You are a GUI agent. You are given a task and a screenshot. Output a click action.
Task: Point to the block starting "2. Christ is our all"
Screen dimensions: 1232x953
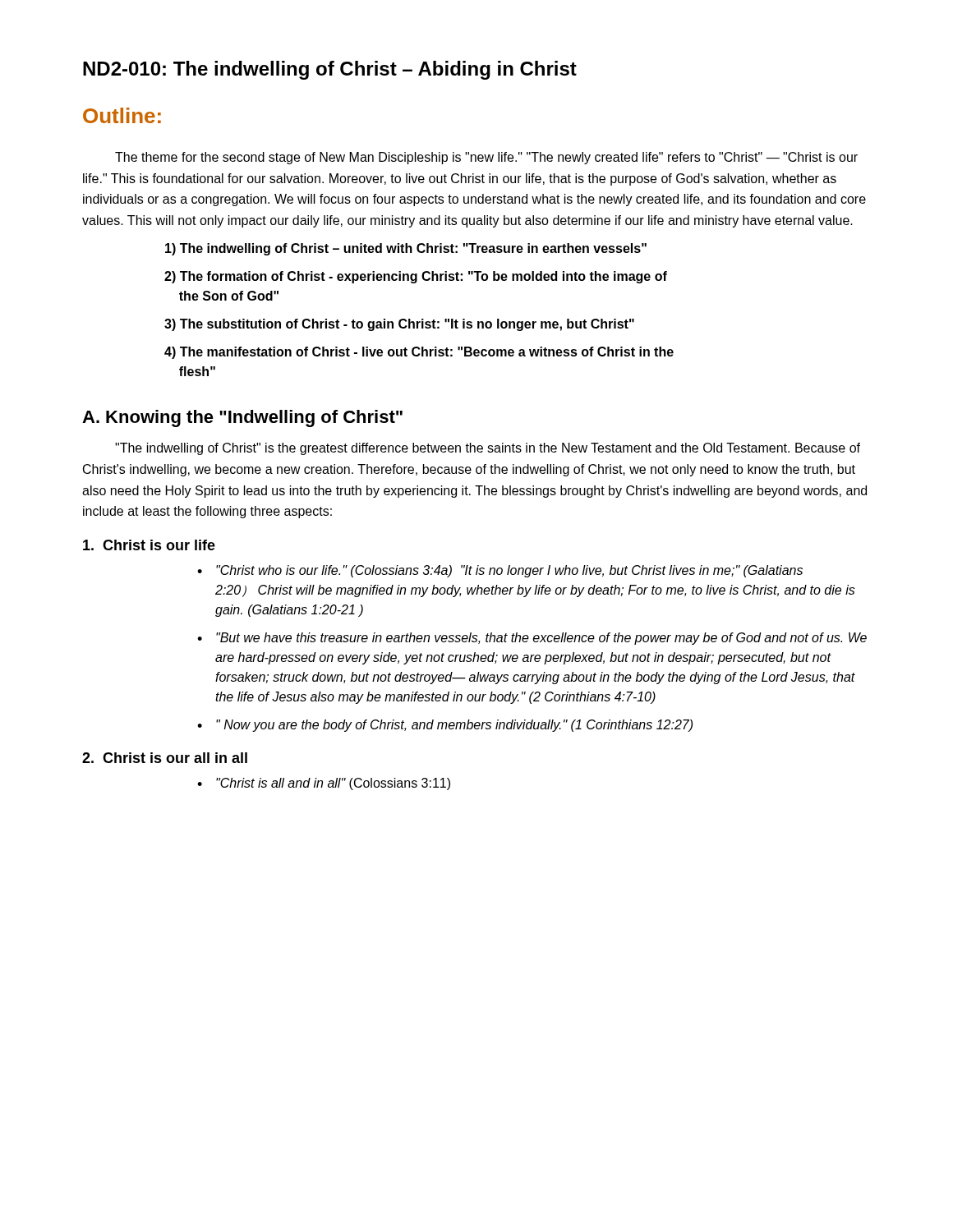(165, 758)
